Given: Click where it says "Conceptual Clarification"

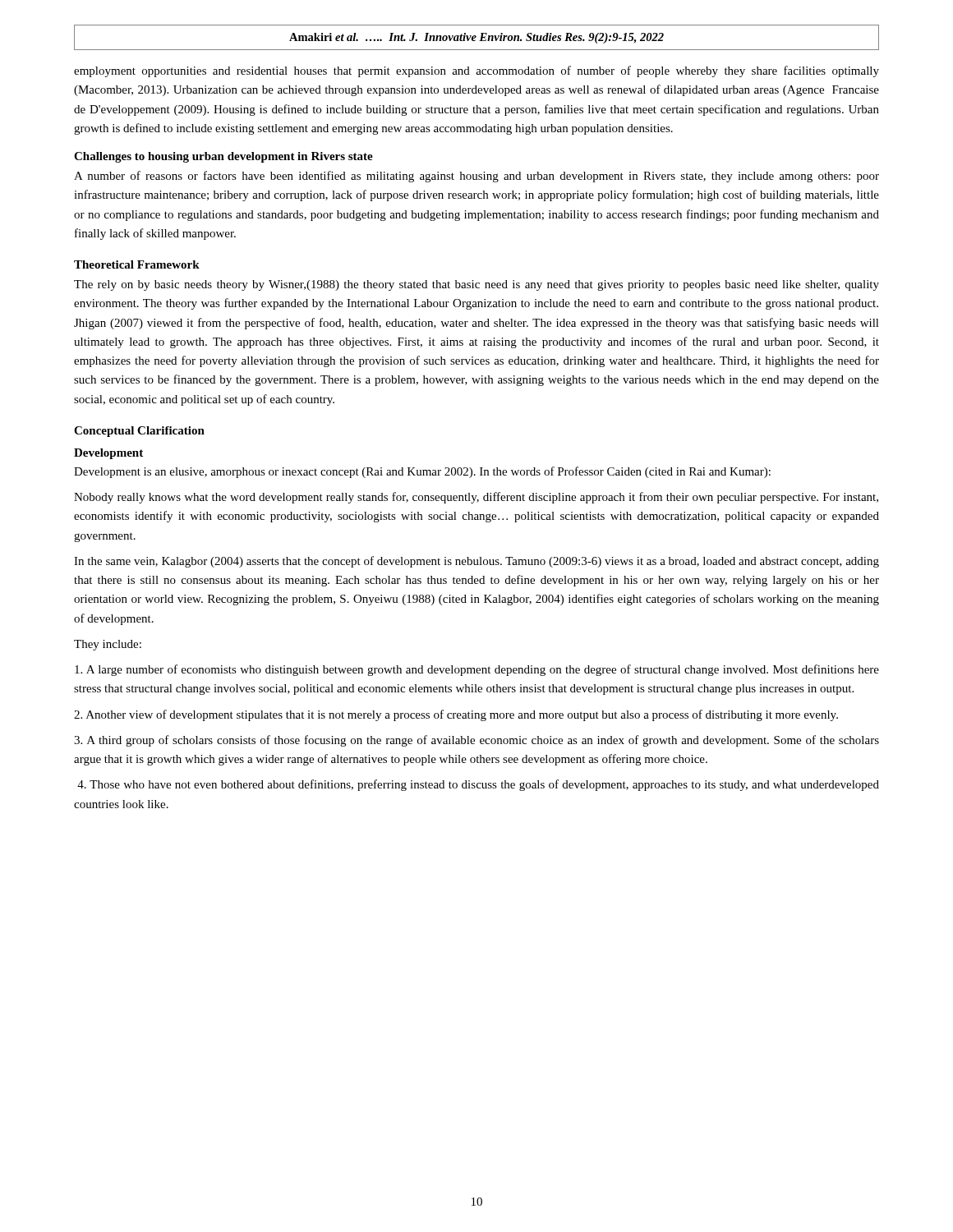Looking at the screenshot, I should [x=139, y=430].
